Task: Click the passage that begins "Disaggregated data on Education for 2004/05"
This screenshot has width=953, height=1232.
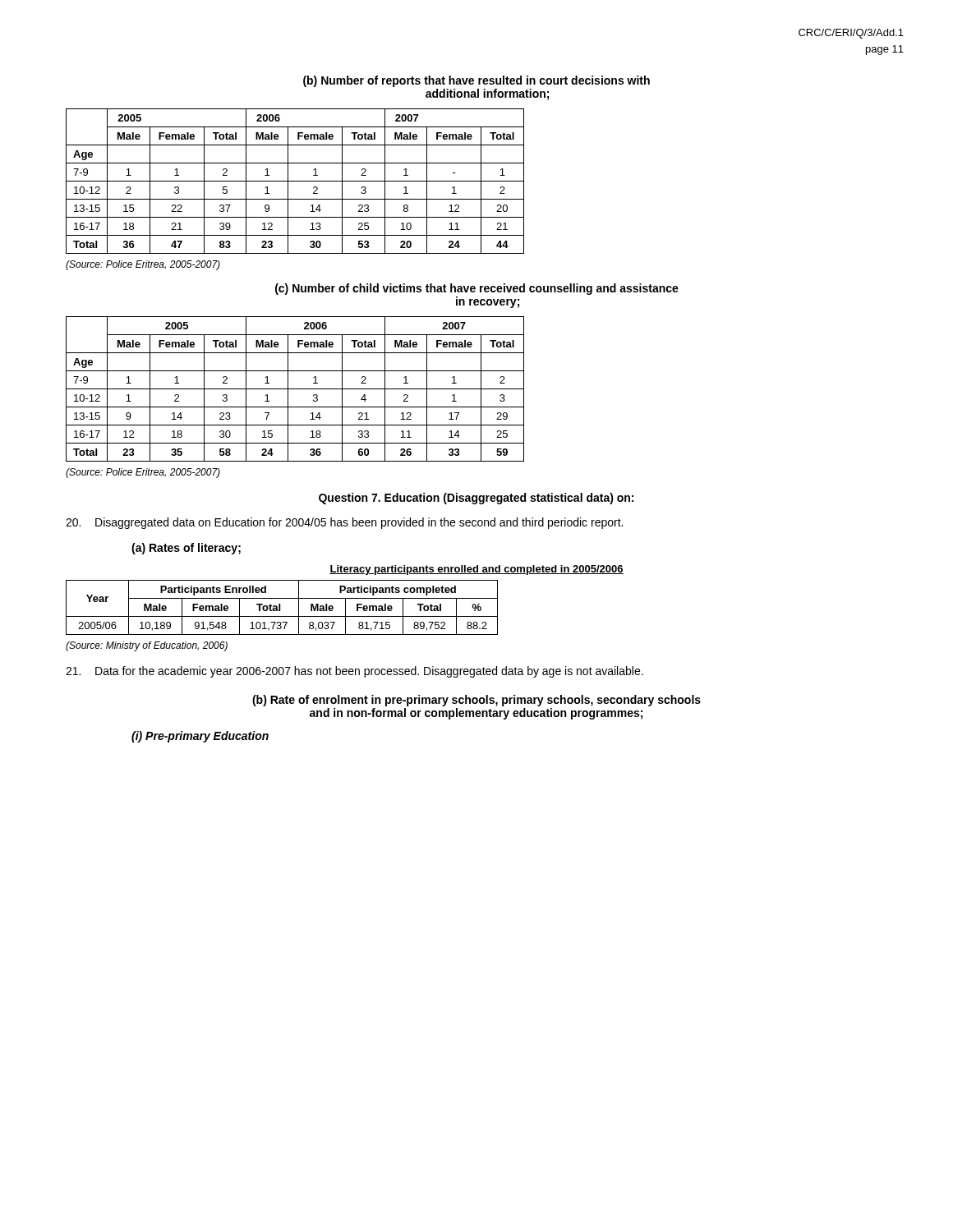Action: pos(345,522)
